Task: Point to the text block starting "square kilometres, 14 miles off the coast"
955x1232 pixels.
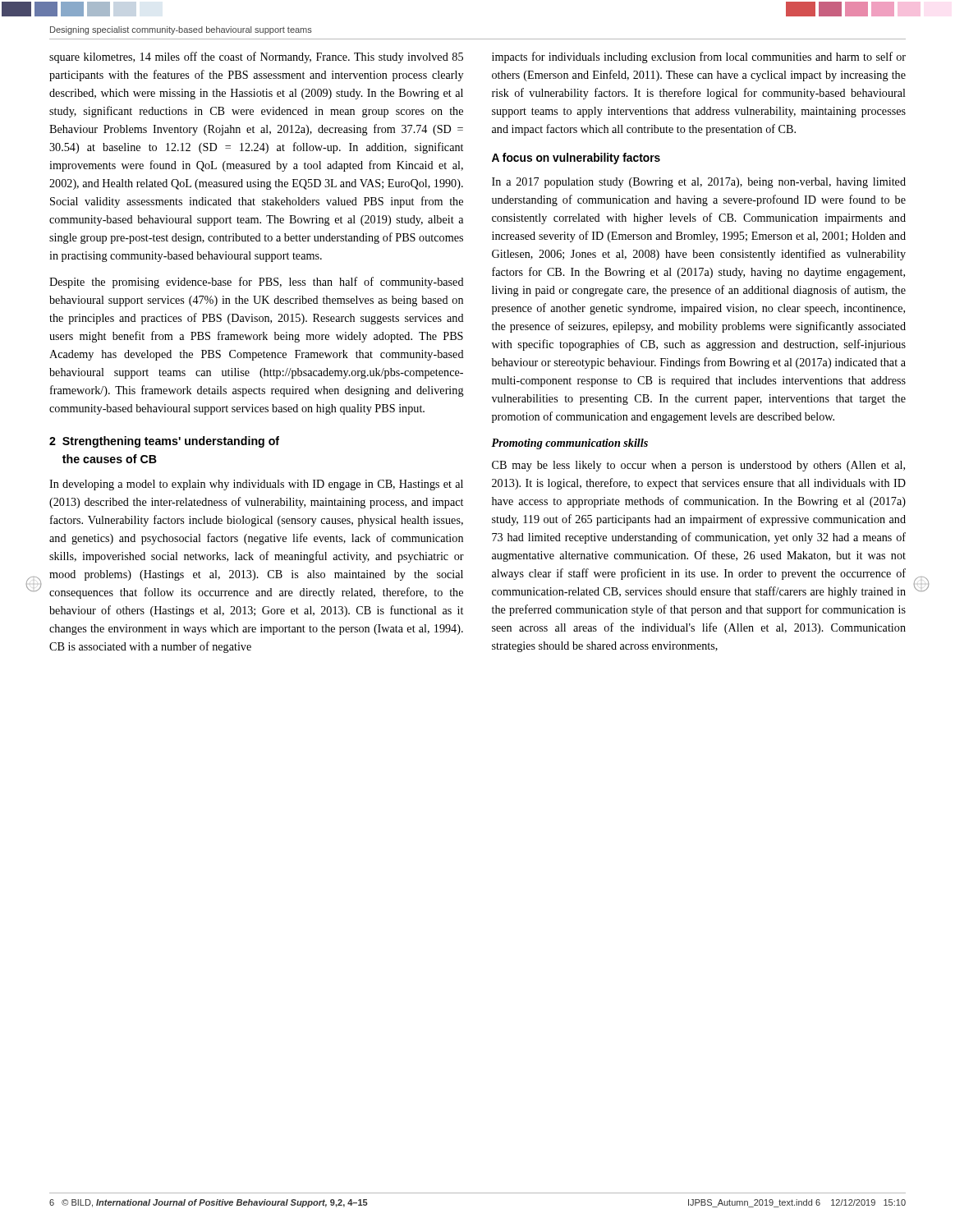Action: (x=256, y=352)
